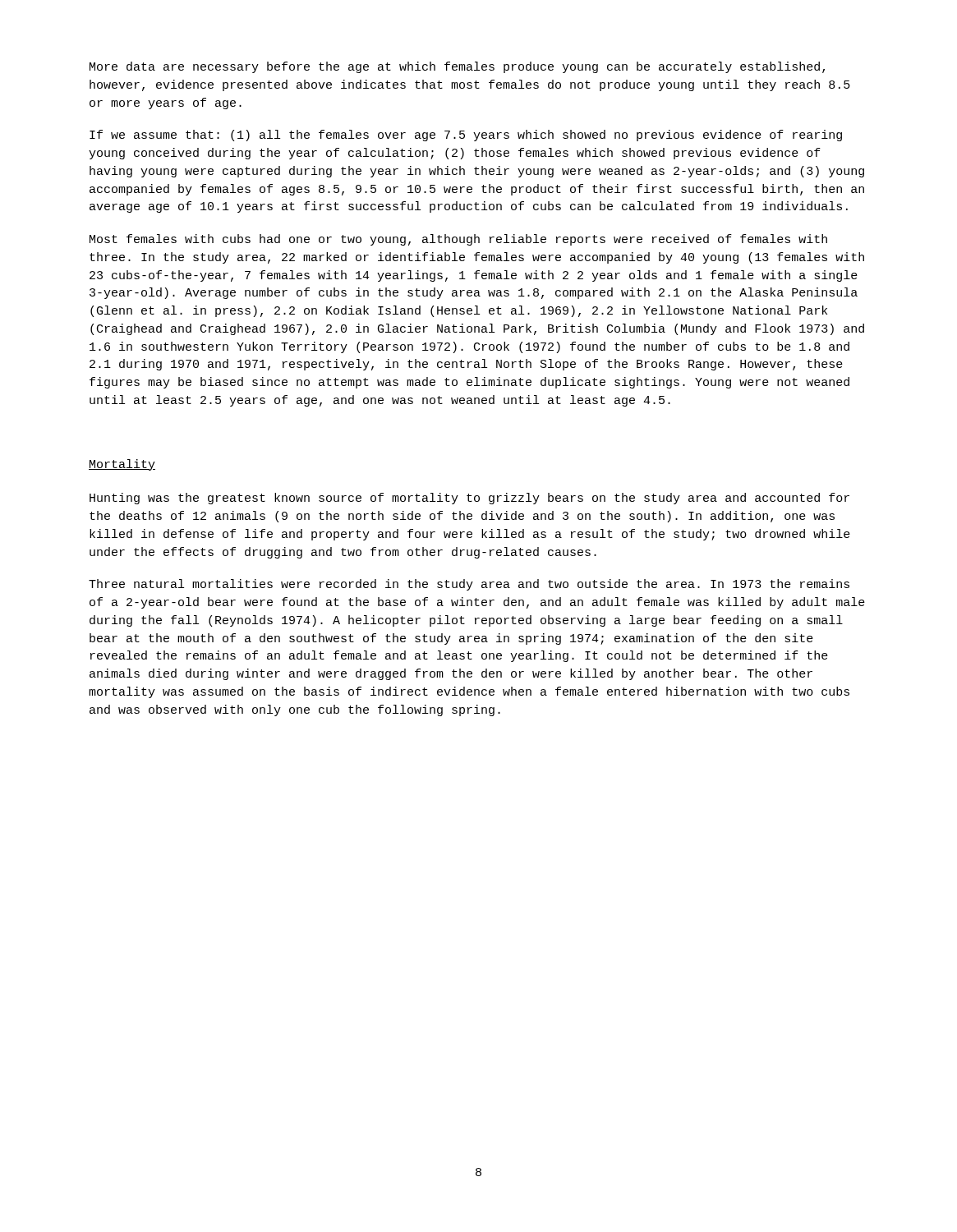
Task: Find the passage starting "More data are necessary before the"
Action: 478,86
